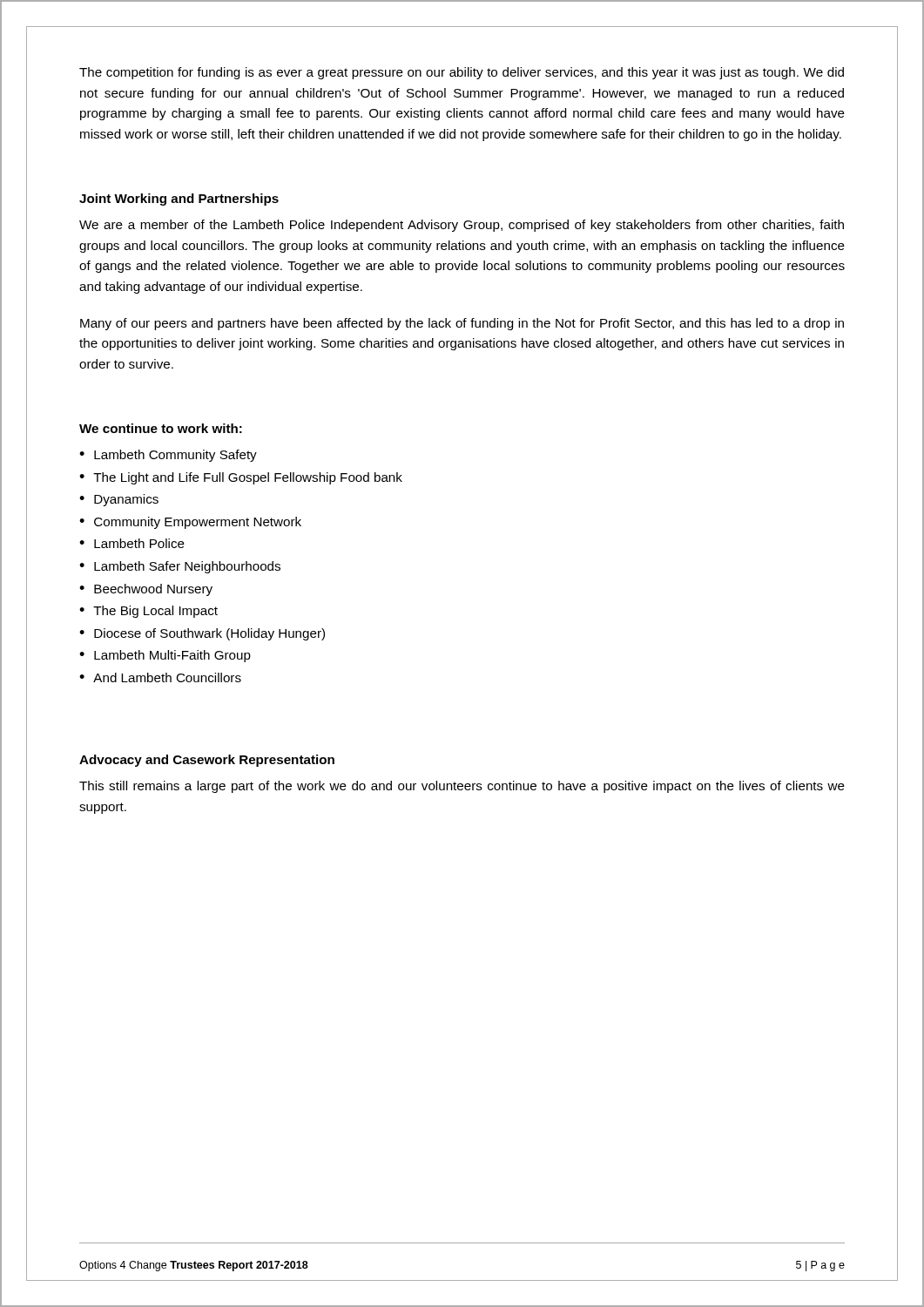Image resolution: width=924 pixels, height=1307 pixels.
Task: Locate the text starting "We continue to work with:"
Action: [x=161, y=428]
